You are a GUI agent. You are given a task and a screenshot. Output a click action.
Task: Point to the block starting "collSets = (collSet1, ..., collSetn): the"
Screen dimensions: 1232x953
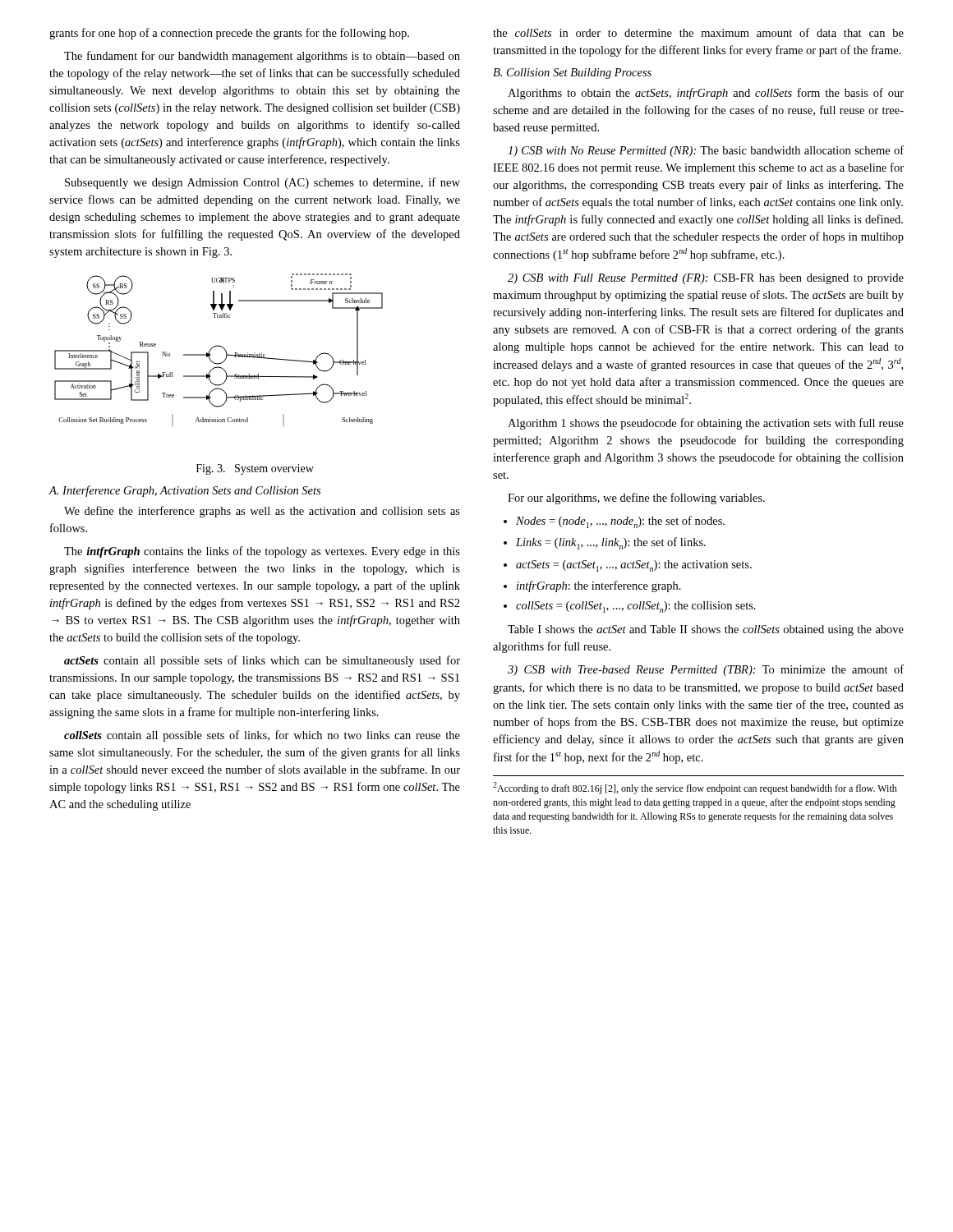(x=636, y=607)
